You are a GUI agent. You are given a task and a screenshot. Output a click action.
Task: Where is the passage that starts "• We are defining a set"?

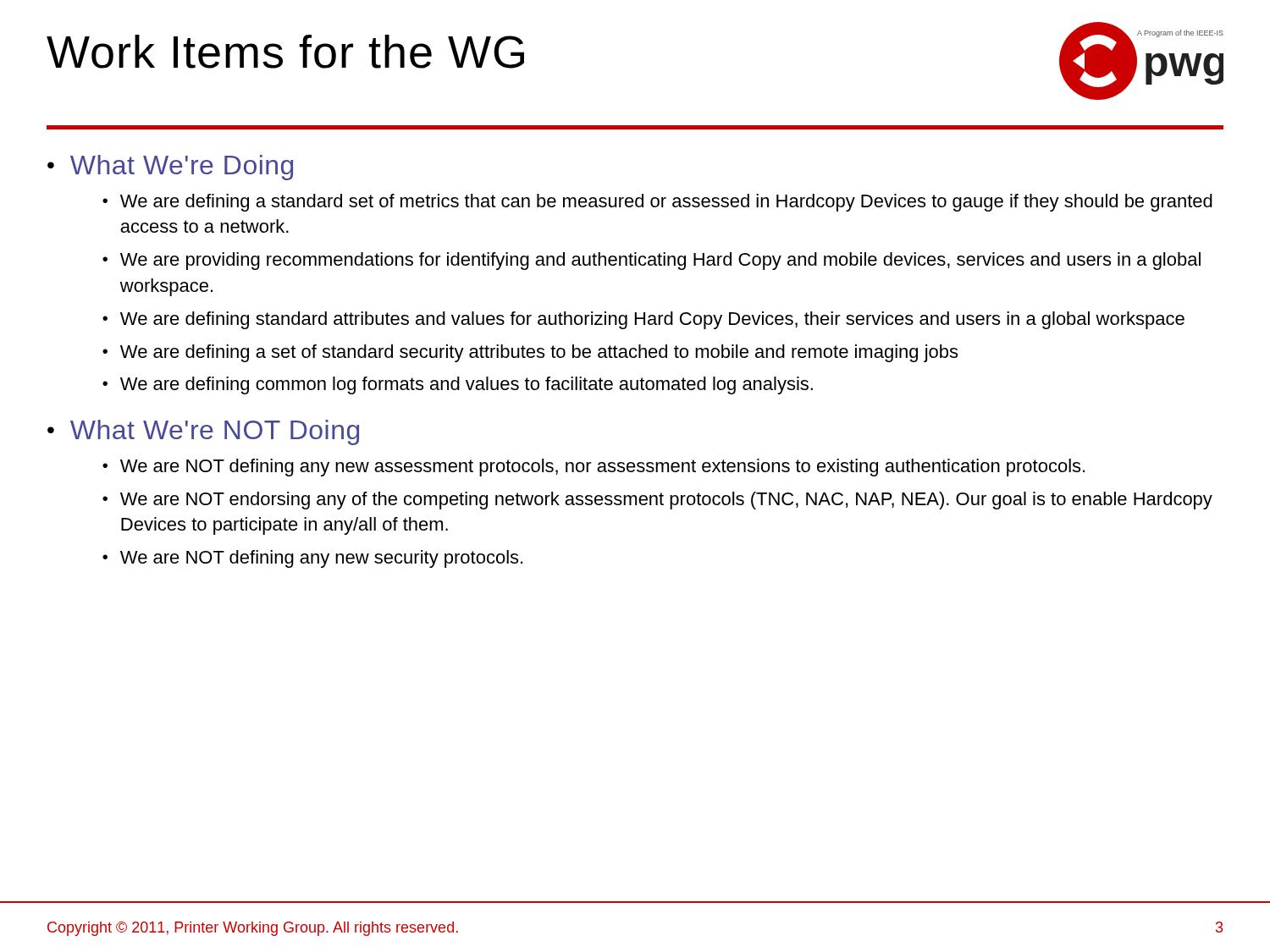click(530, 352)
